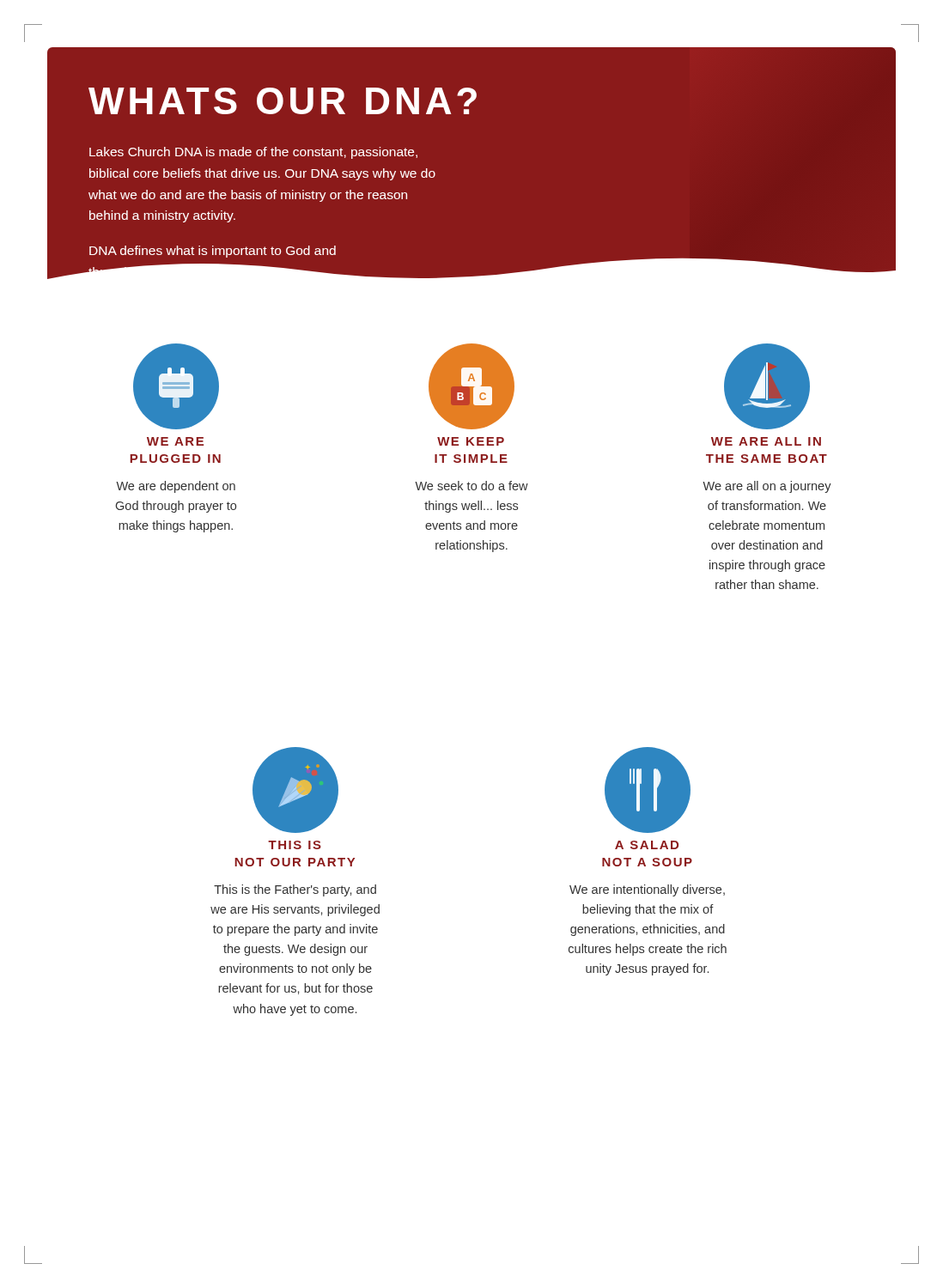Click where it says "WHATS OUR DNA?"
This screenshot has width=943, height=1288.
coord(472,101)
